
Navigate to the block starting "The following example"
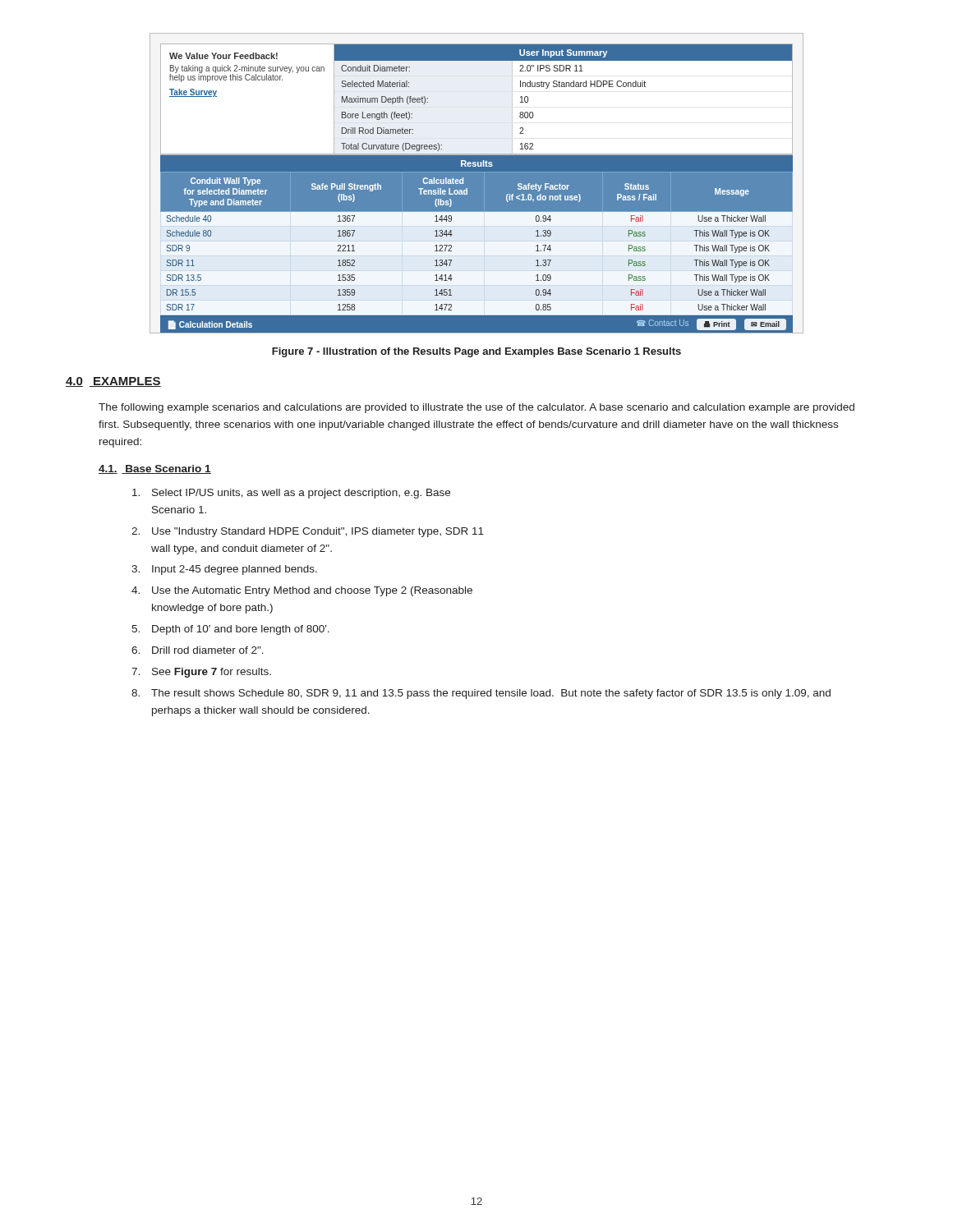(x=477, y=424)
